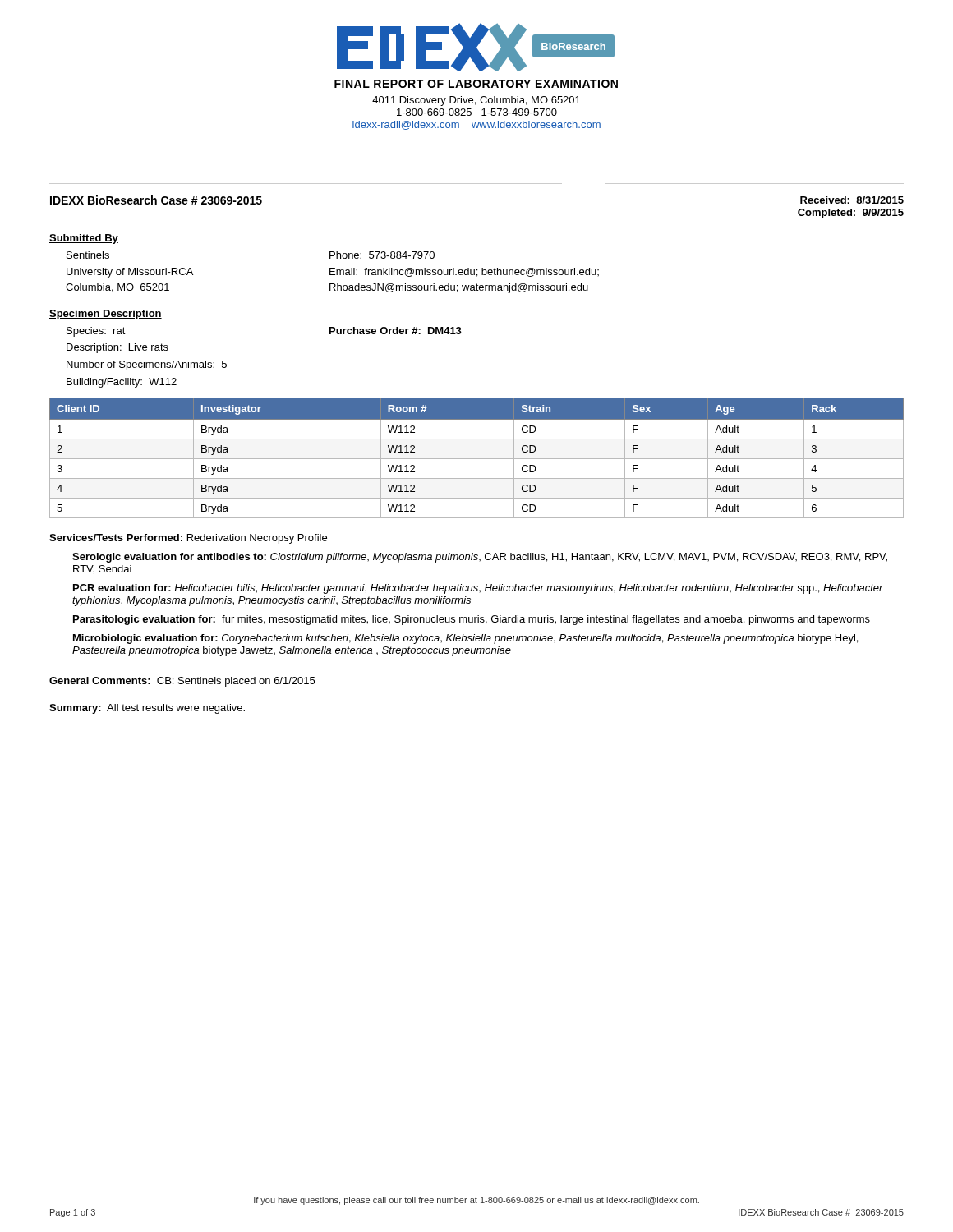Click on the title containing "FINAL REPORT OF LABORATORY EXAMINATION"
This screenshot has width=953, height=1232.
coord(476,84)
